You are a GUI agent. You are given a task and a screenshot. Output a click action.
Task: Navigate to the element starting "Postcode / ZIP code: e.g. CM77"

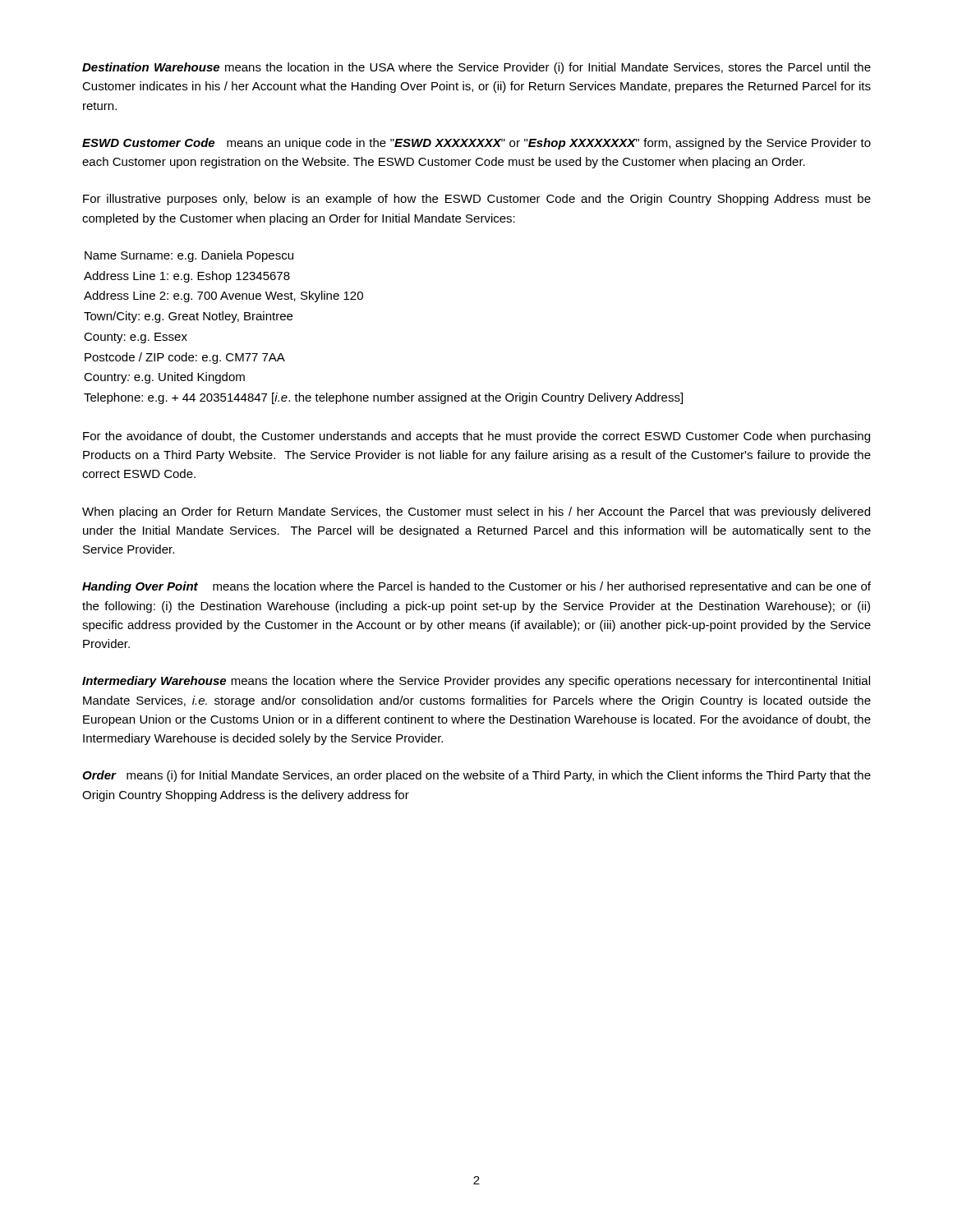[x=184, y=356]
